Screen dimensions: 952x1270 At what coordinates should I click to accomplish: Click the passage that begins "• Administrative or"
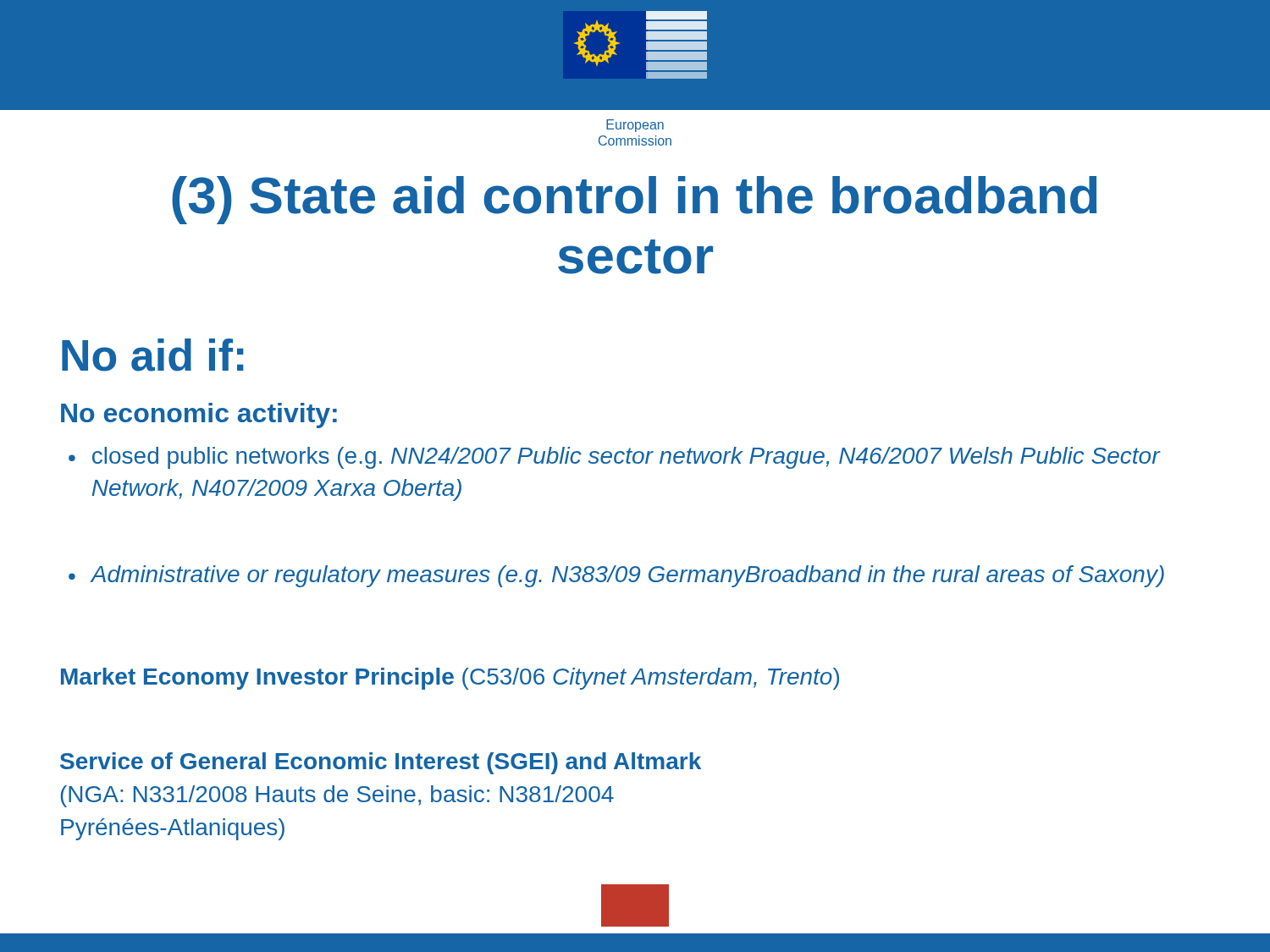tap(635, 575)
